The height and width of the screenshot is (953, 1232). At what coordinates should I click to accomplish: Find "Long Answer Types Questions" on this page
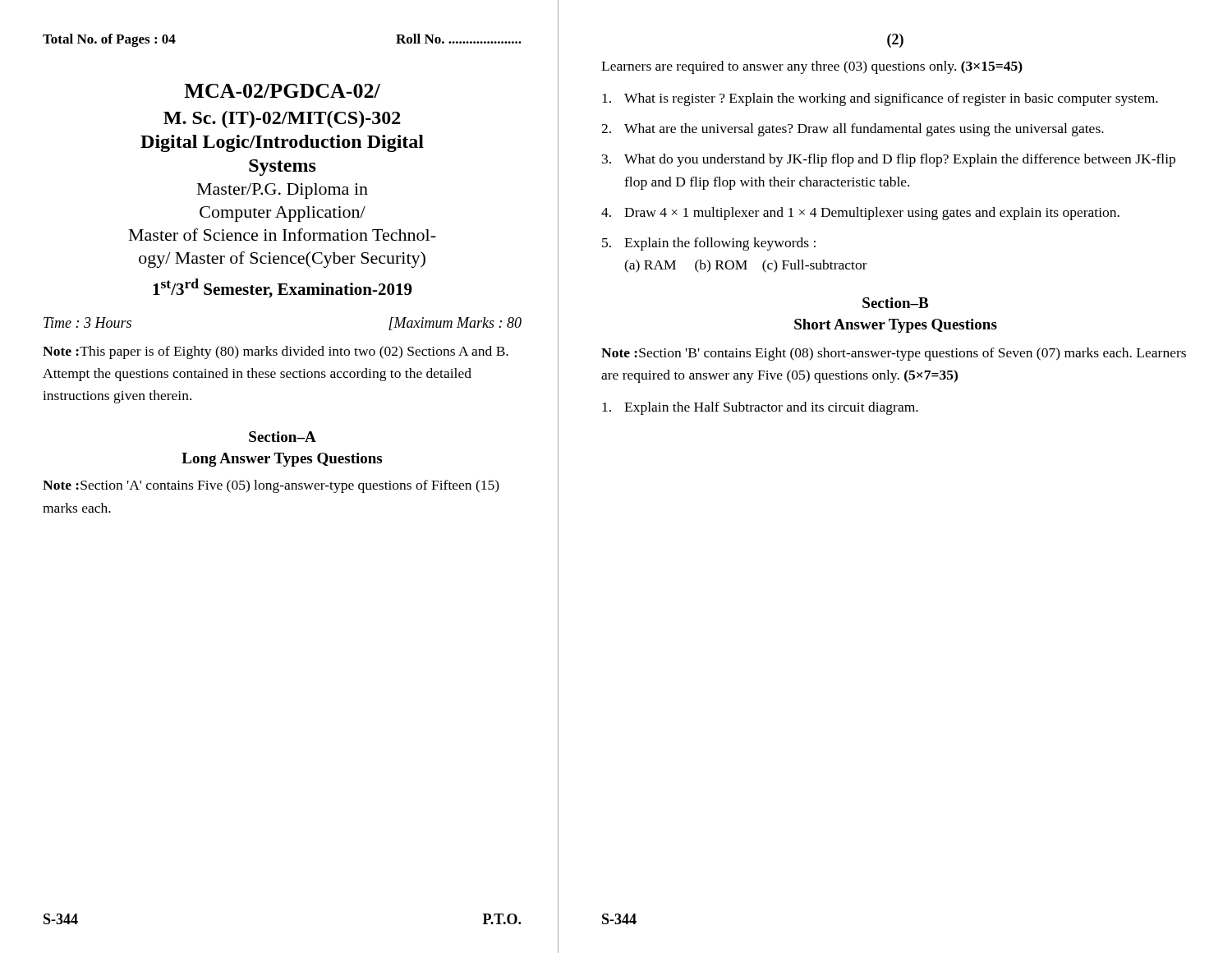coord(282,458)
